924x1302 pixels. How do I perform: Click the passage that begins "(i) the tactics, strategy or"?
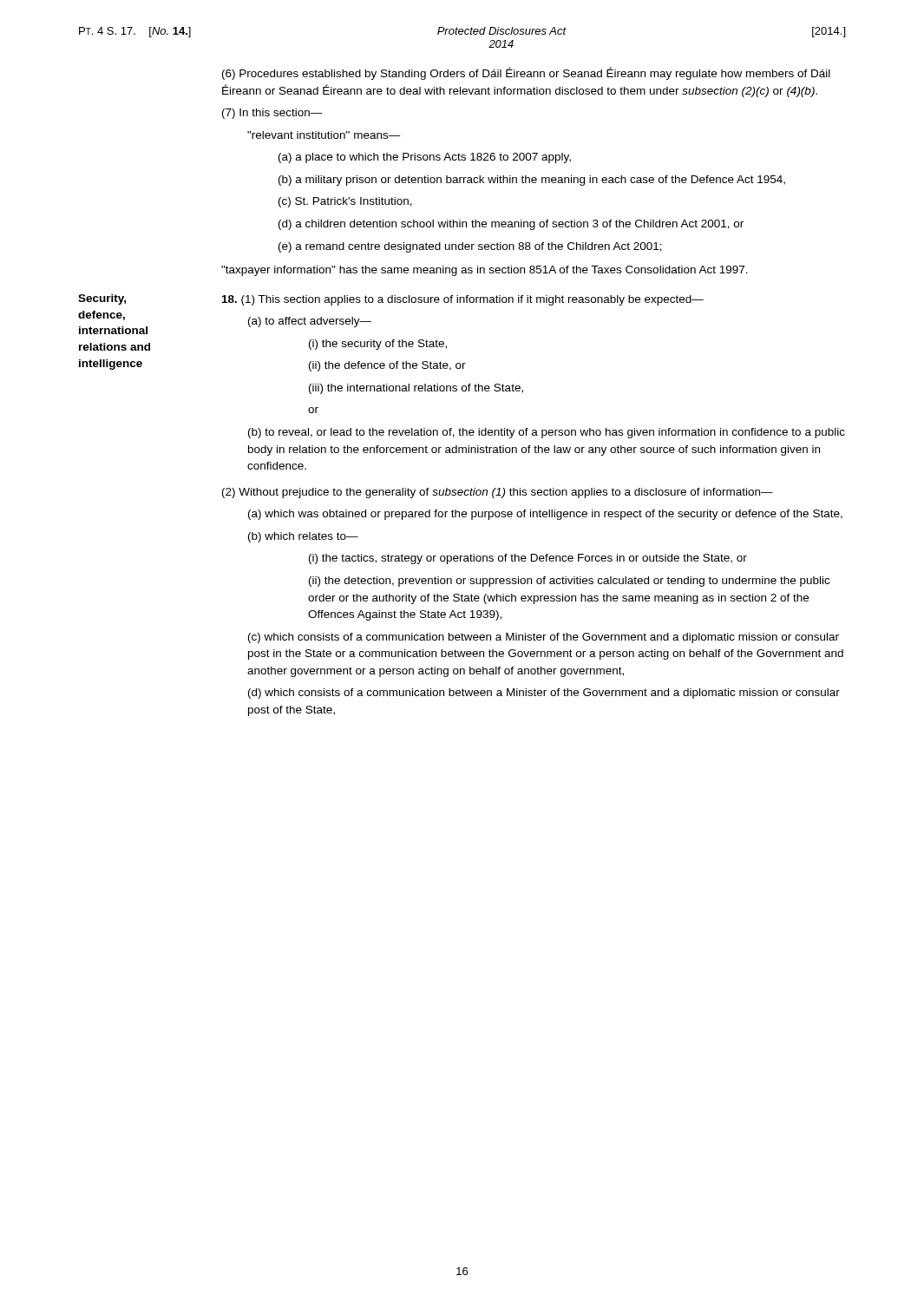pyautogui.click(x=577, y=558)
